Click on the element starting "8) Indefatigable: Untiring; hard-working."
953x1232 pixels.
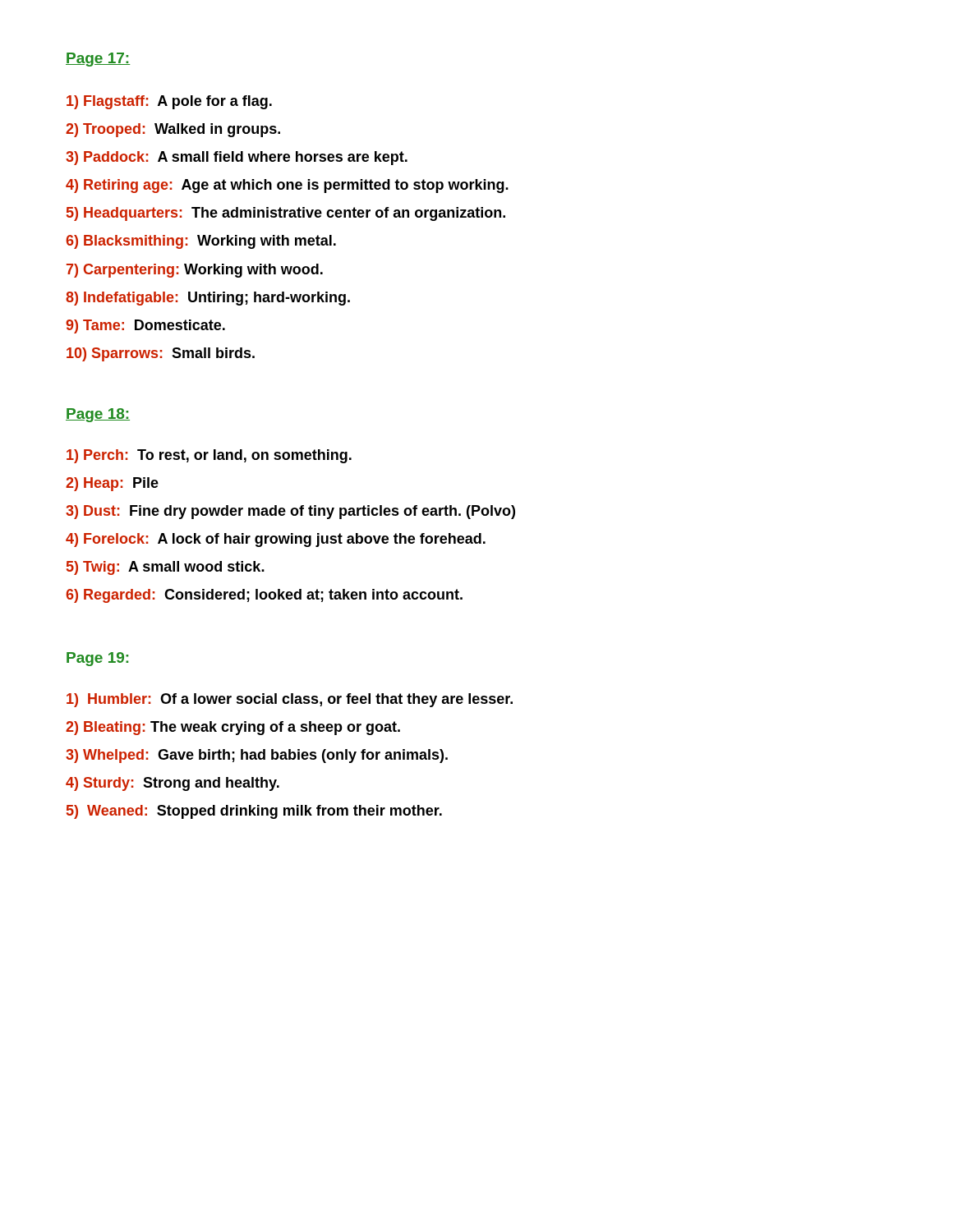(x=208, y=297)
